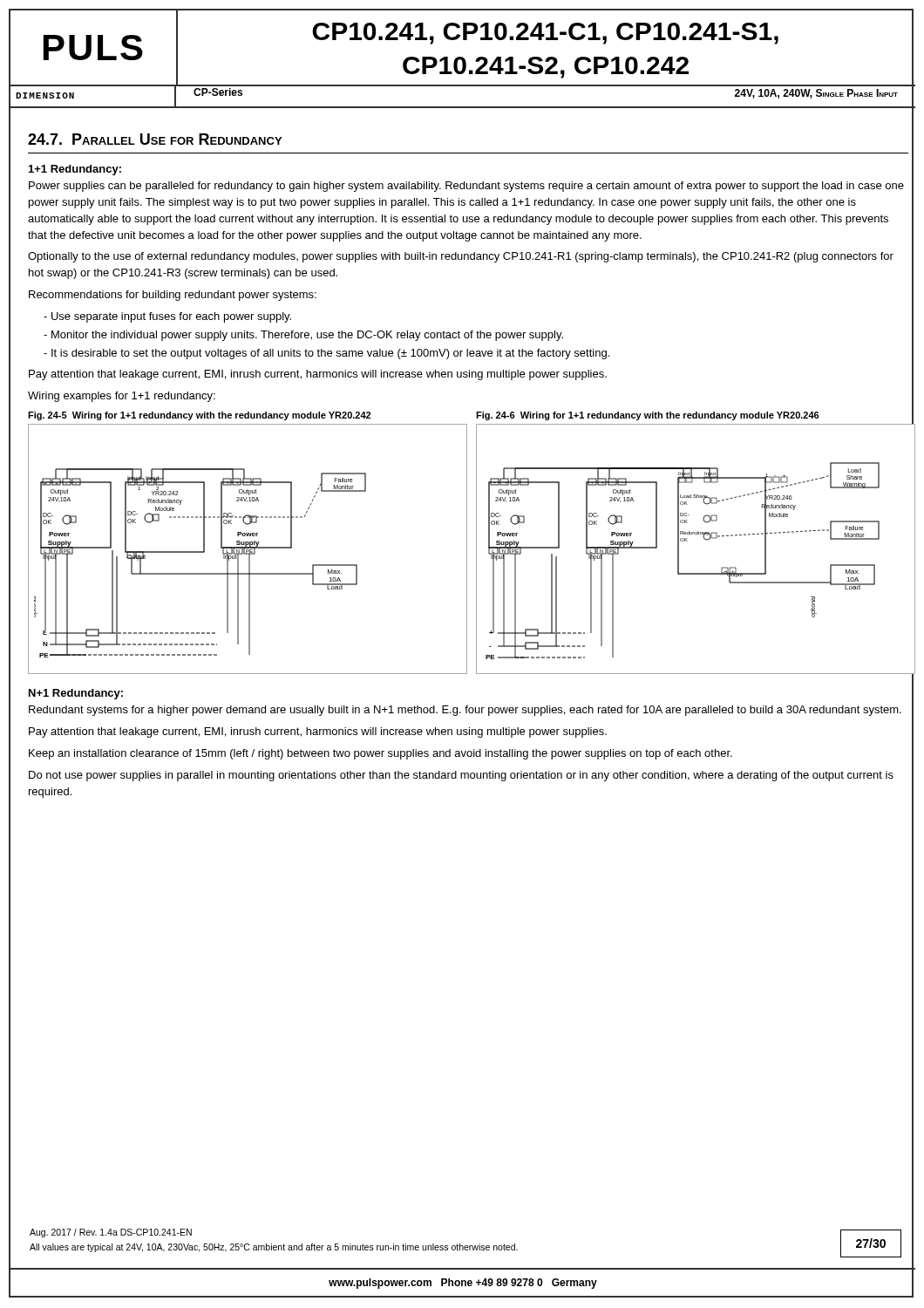The height and width of the screenshot is (1308, 924).
Task: Where is the passage that starts "Do not use power supplies in parallel in"?
Action: (461, 783)
